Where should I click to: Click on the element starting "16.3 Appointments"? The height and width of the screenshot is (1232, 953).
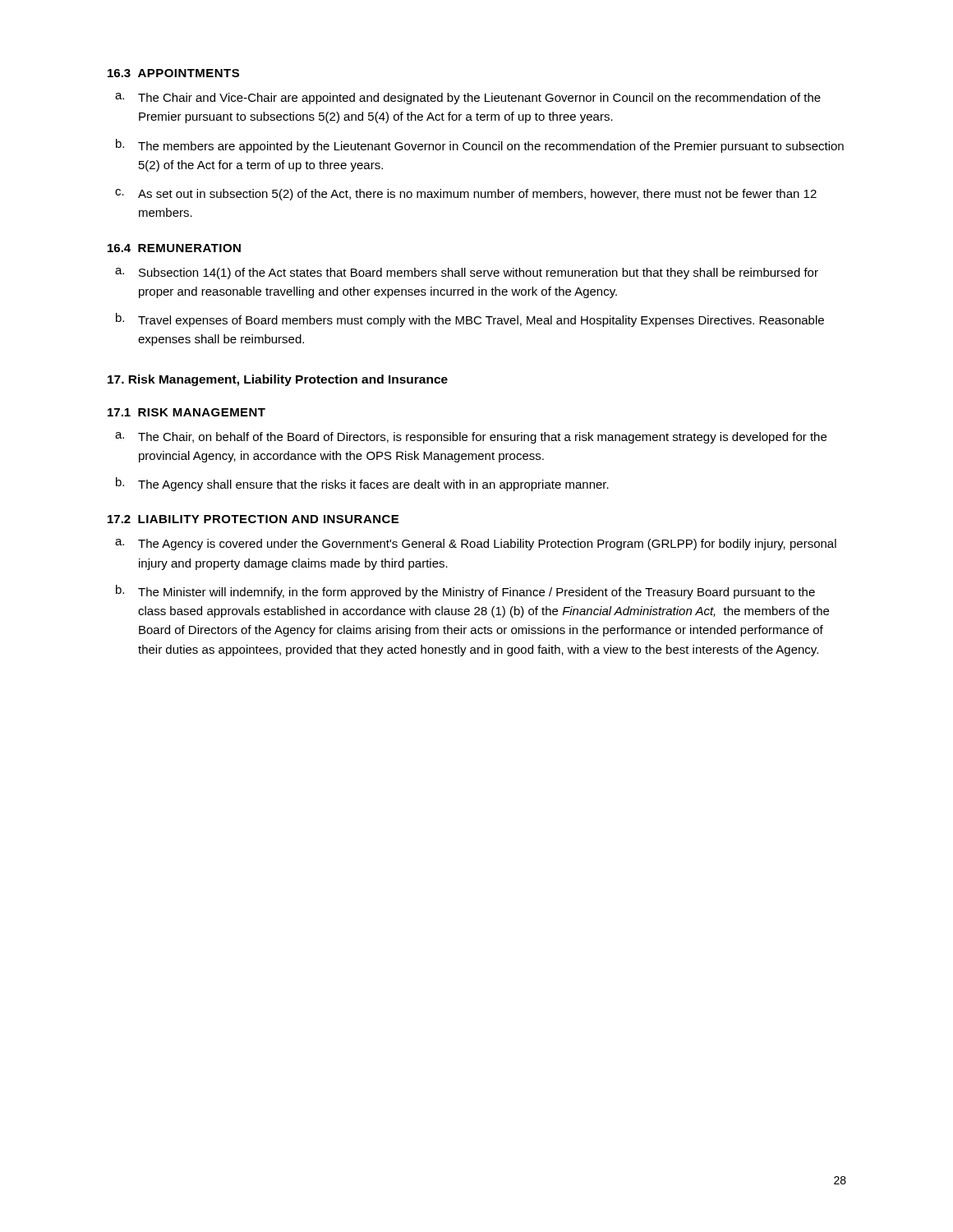[173, 73]
